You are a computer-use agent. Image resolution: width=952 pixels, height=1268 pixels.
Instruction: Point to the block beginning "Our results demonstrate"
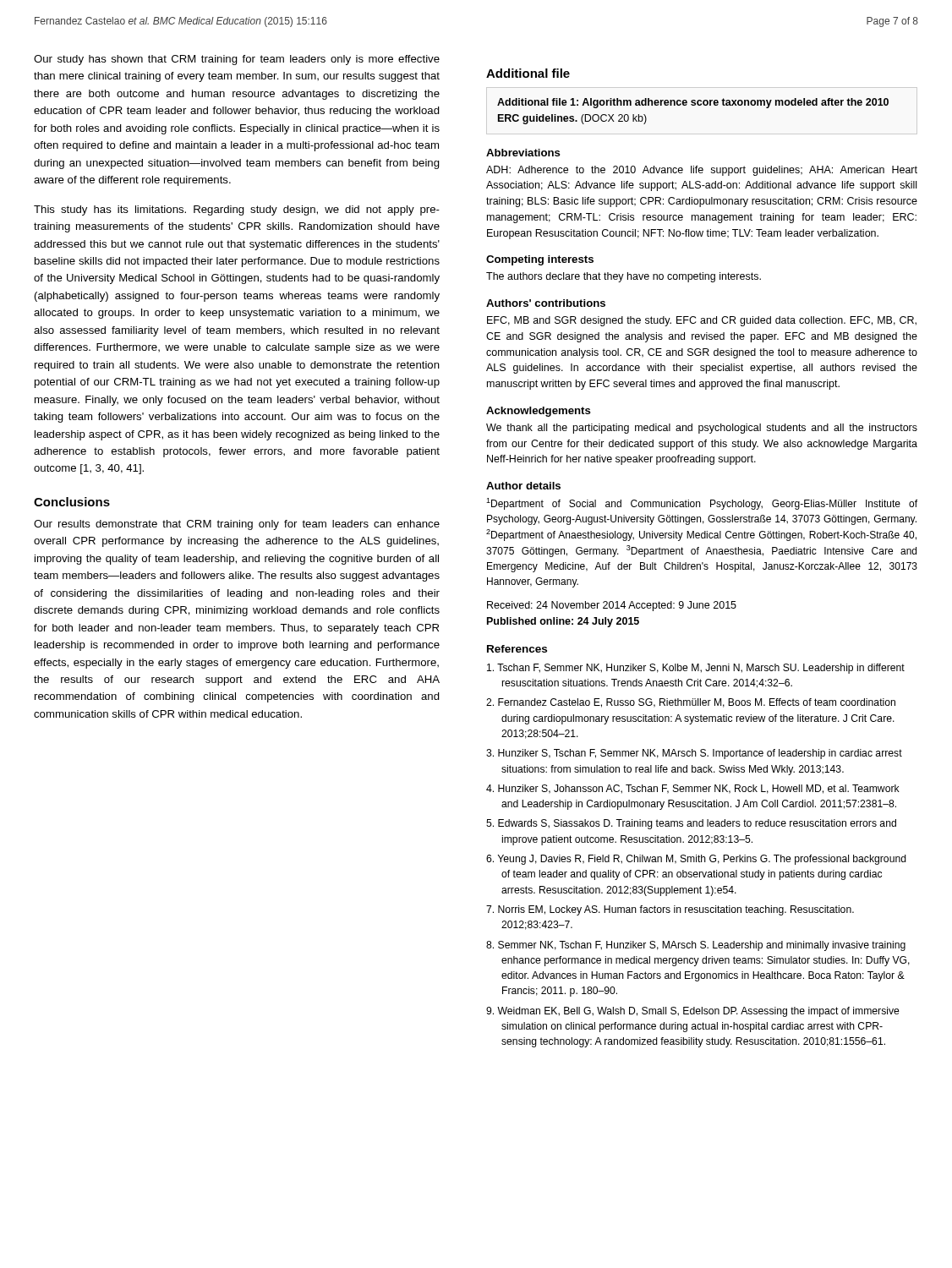coord(237,619)
